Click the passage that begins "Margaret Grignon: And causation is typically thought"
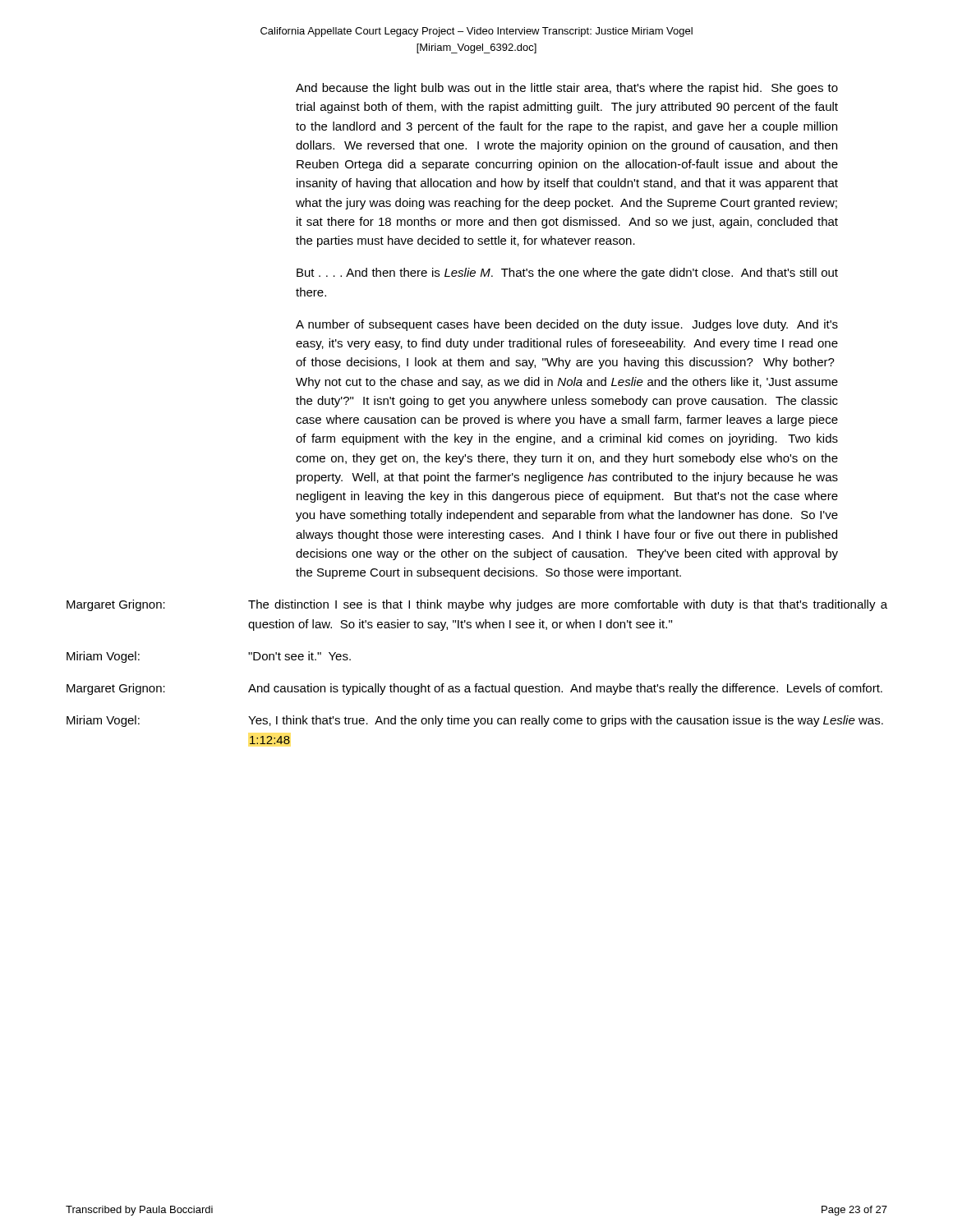 pyautogui.click(x=476, y=688)
